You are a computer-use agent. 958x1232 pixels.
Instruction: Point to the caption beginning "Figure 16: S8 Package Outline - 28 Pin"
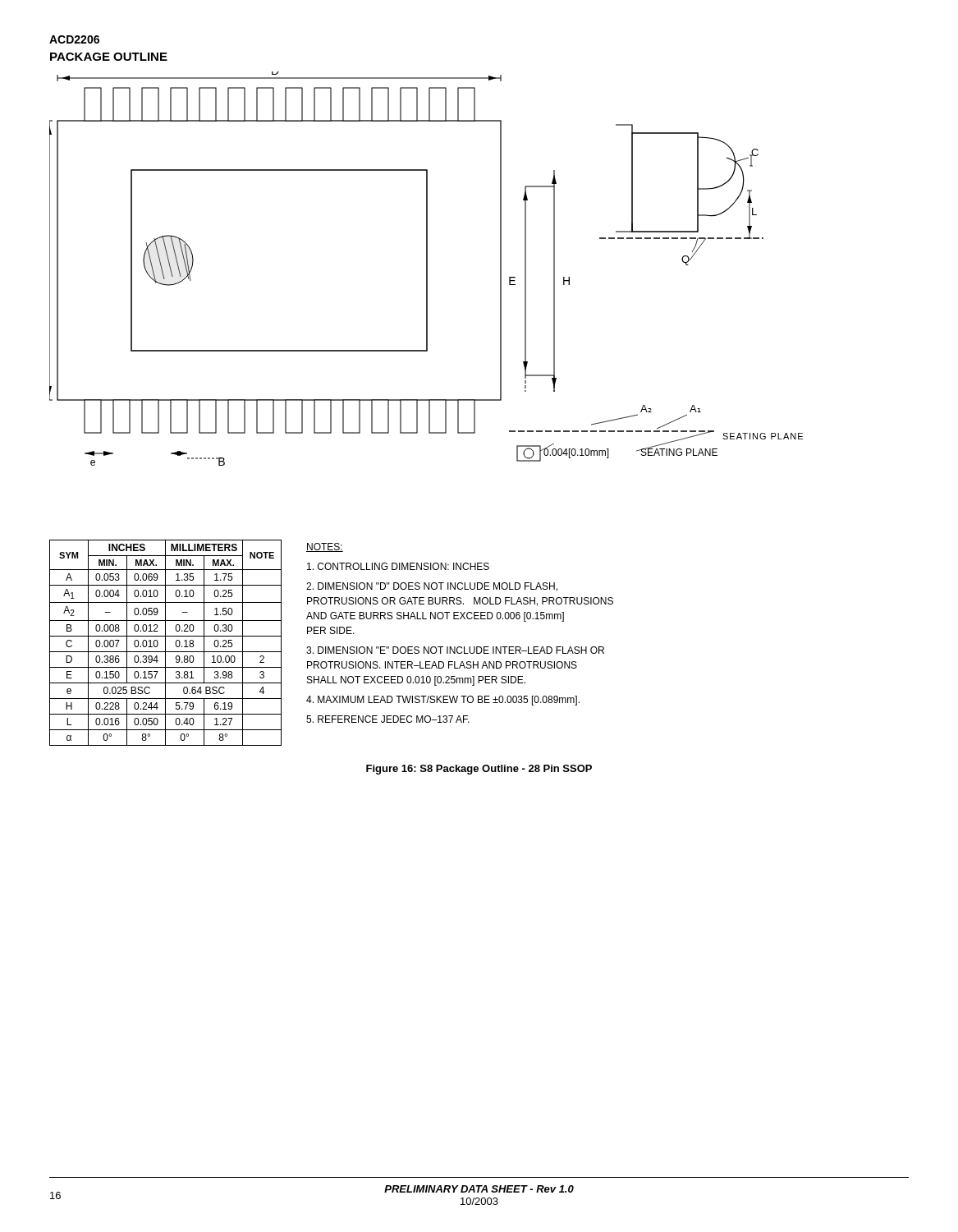click(479, 768)
